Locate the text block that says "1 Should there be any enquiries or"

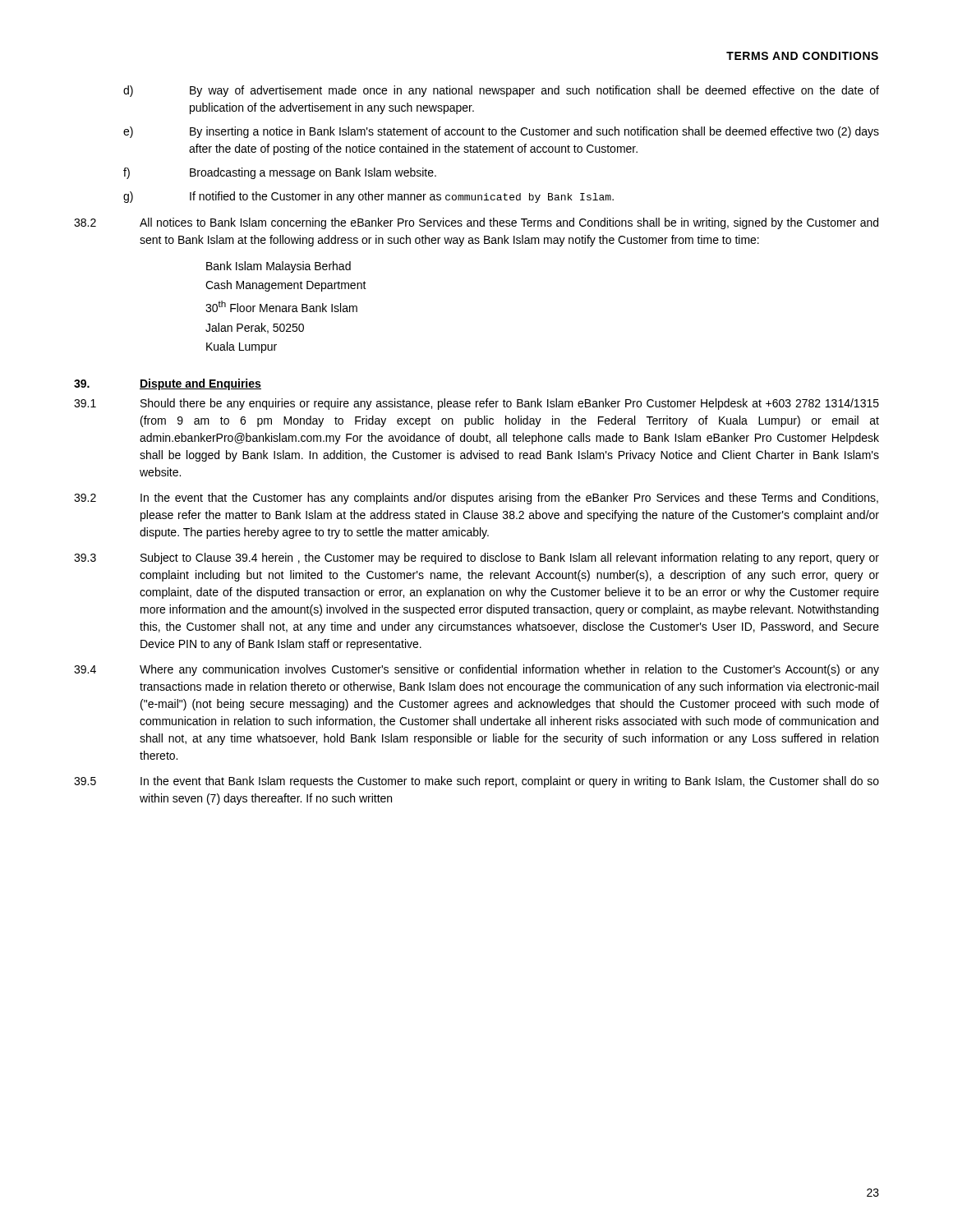point(476,438)
